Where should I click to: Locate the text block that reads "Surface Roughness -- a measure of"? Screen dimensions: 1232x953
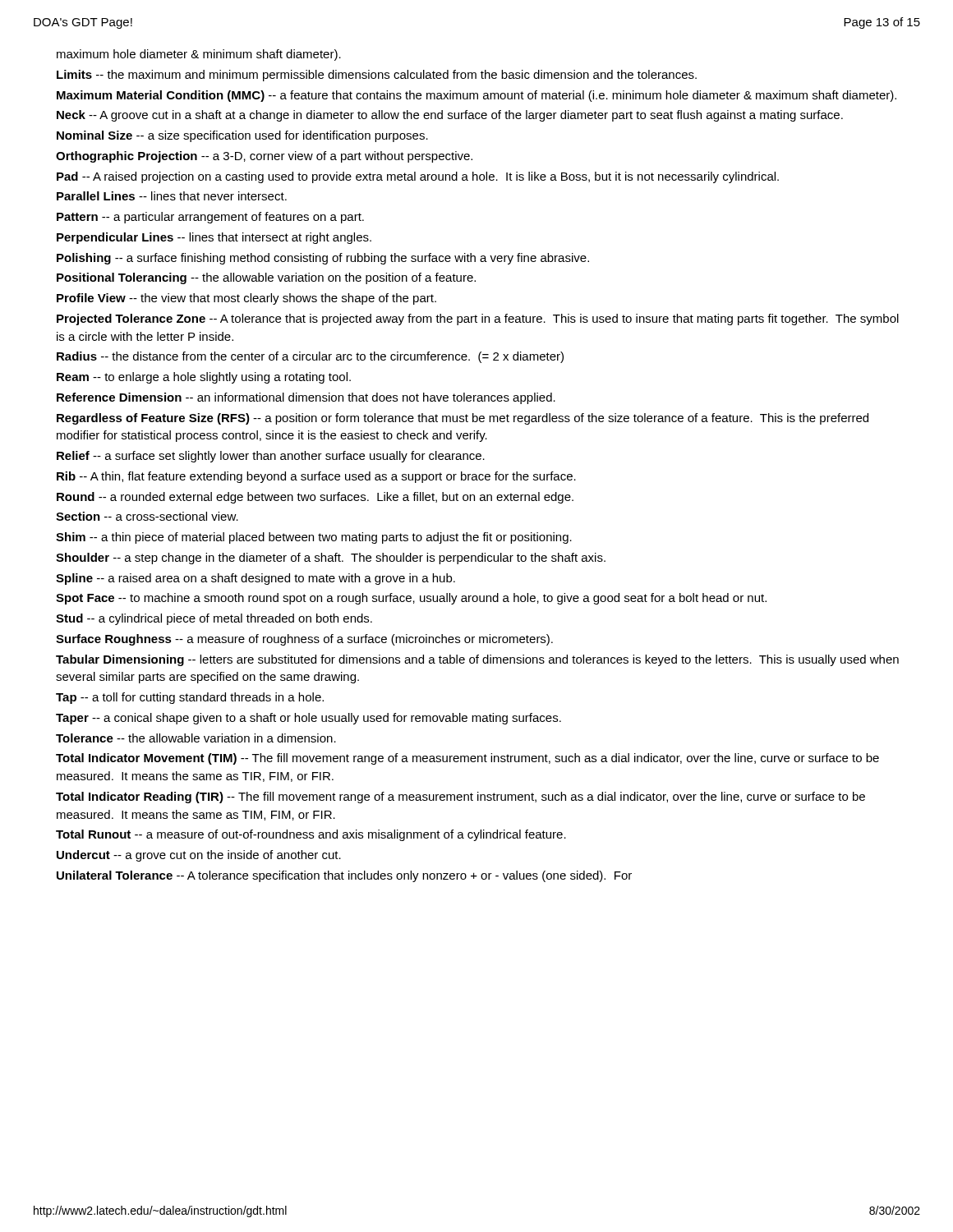point(305,638)
